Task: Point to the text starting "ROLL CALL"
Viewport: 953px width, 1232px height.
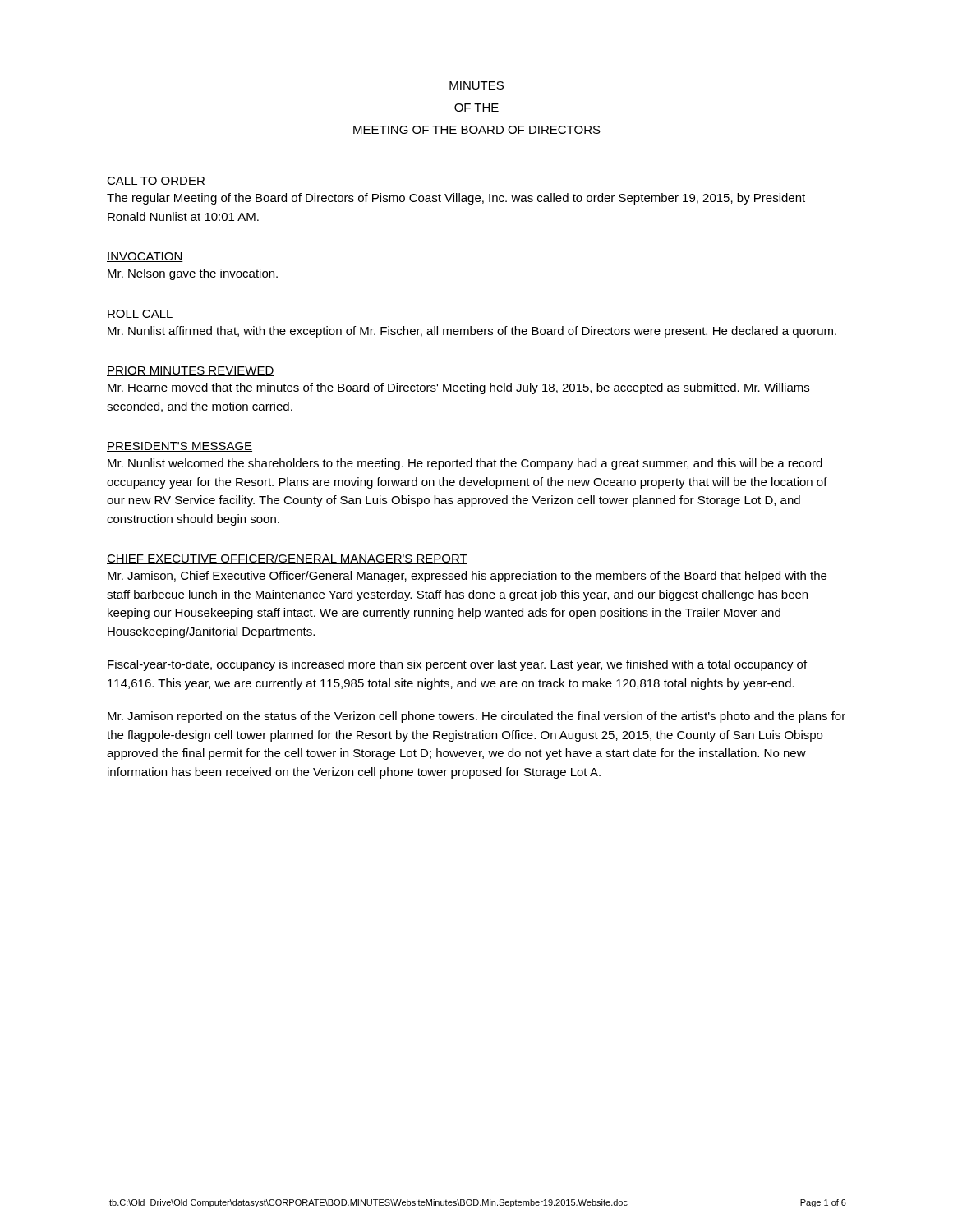Action: [140, 313]
